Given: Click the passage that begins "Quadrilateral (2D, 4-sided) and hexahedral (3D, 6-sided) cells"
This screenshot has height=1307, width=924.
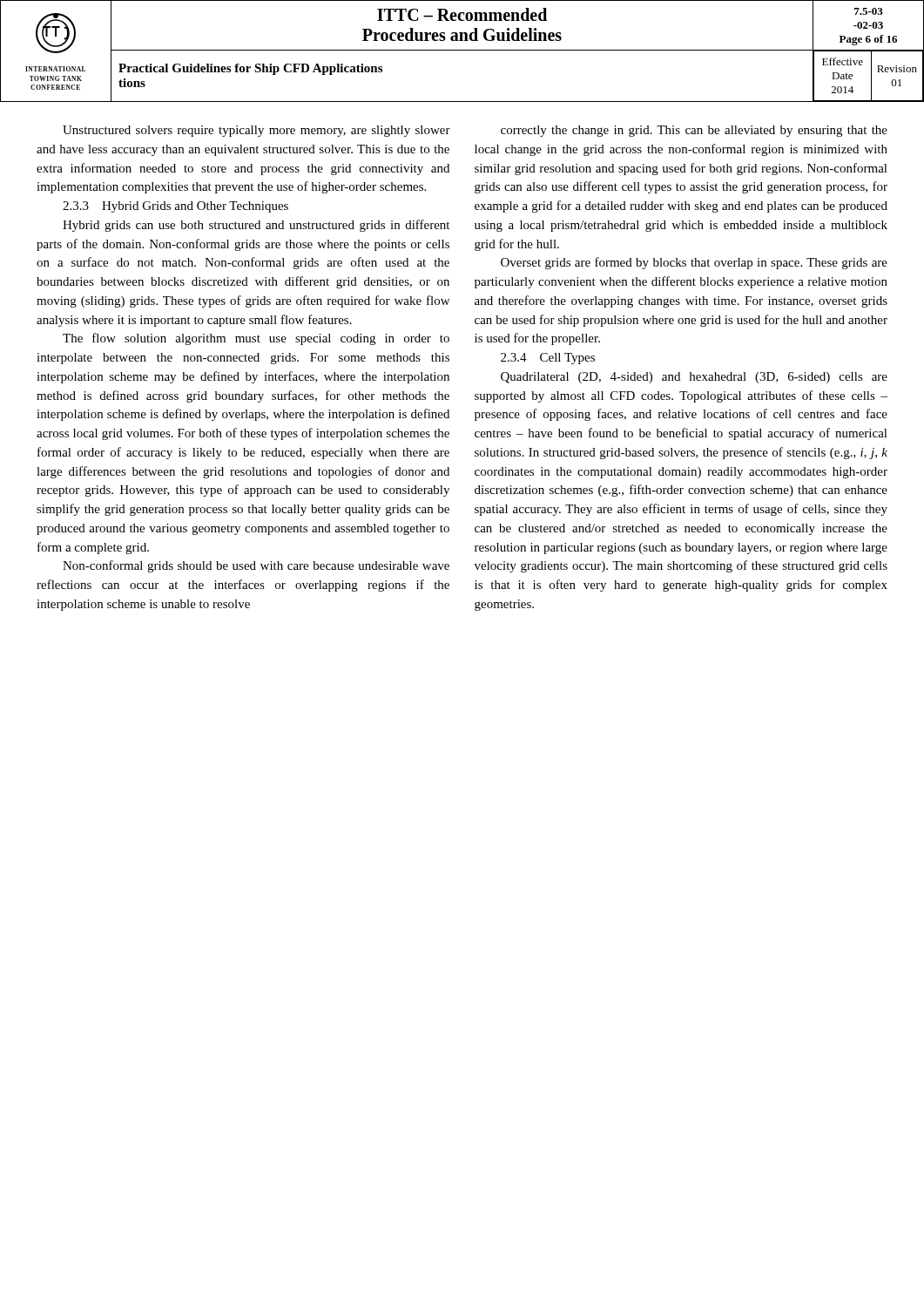Looking at the screenshot, I should 681,491.
